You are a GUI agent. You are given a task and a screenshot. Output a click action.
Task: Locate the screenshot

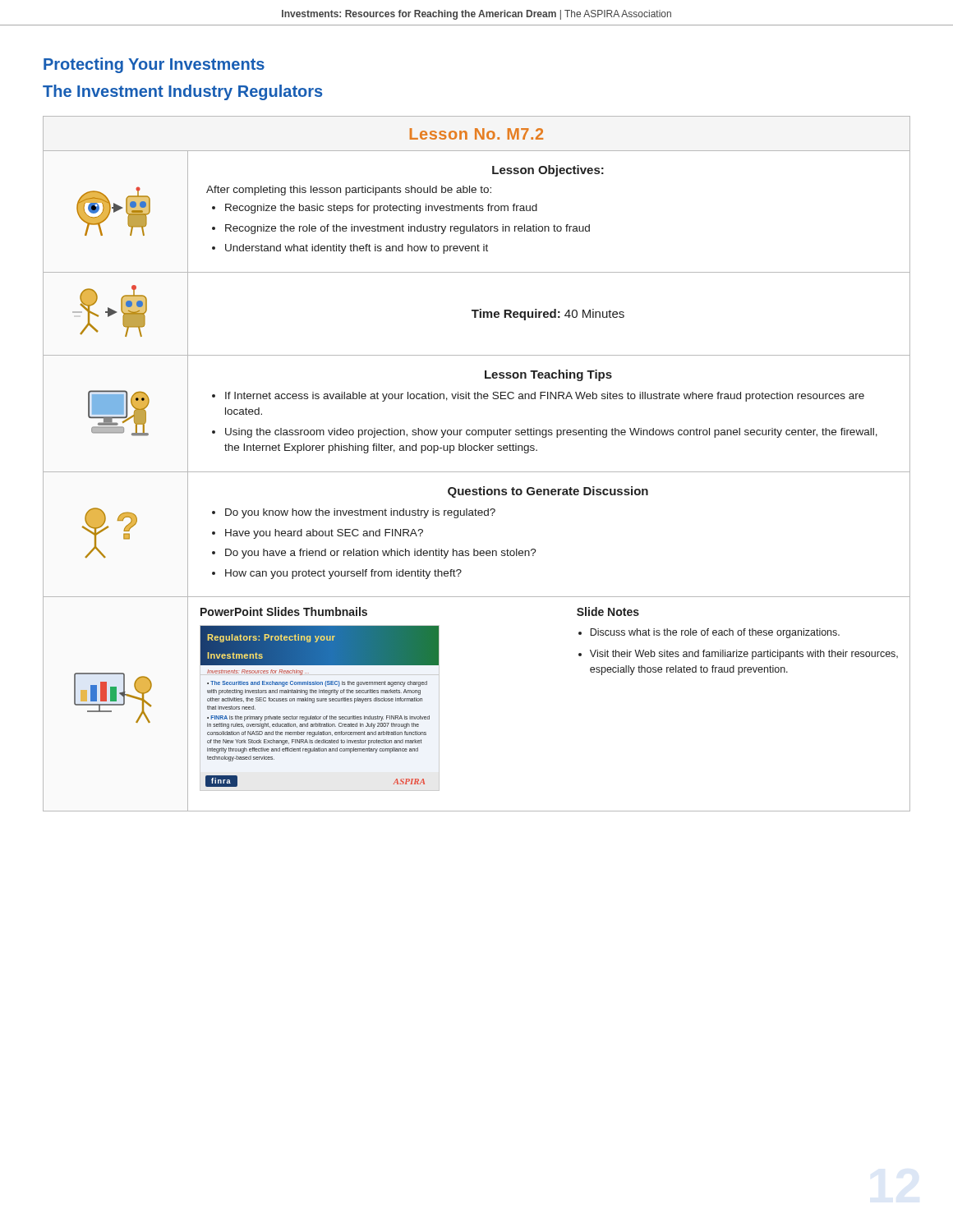(x=378, y=708)
